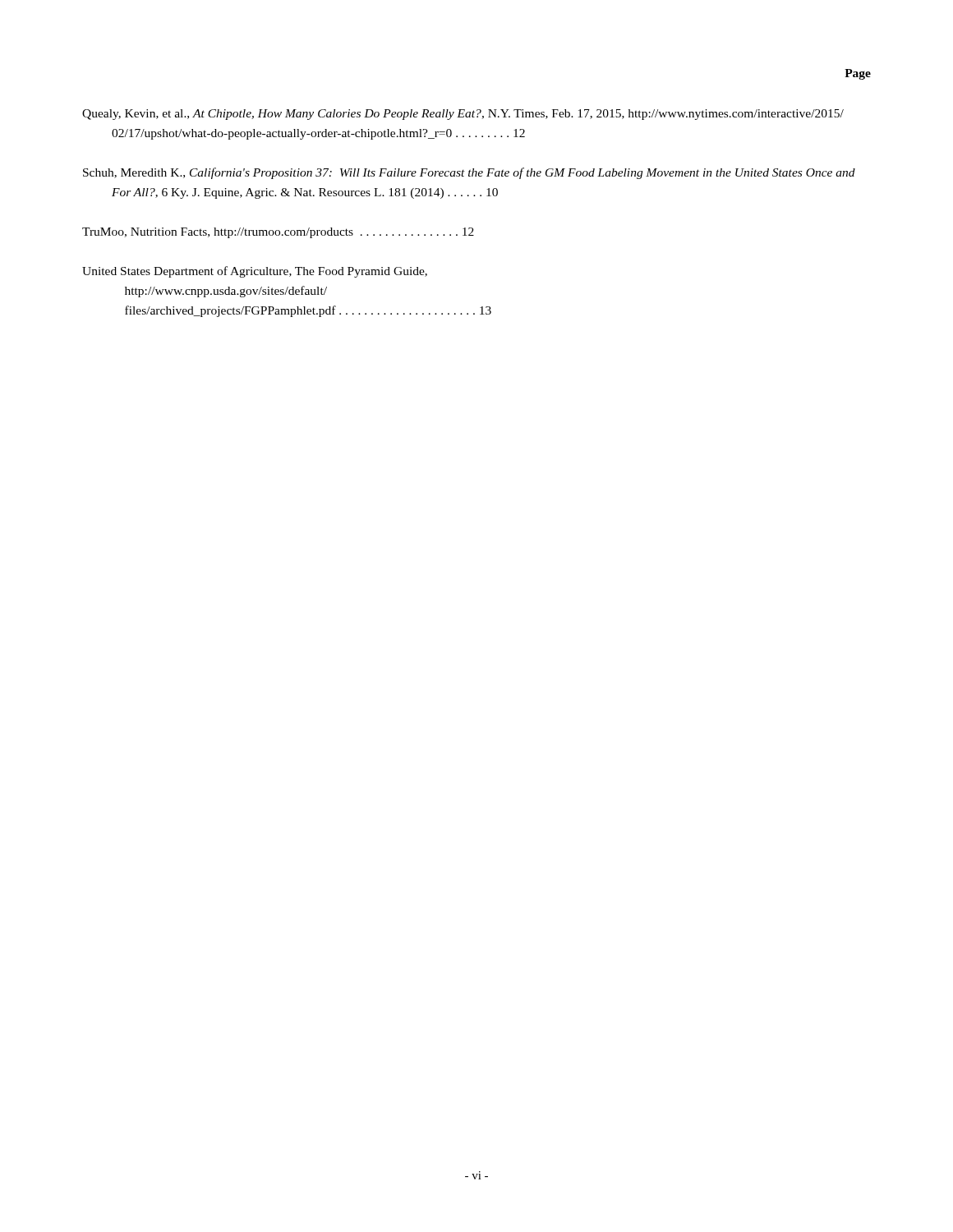Find the block on this page that starts "Quealy, Kevin, et al., At"
The height and width of the screenshot is (1232, 953).
pyautogui.click(x=476, y=123)
